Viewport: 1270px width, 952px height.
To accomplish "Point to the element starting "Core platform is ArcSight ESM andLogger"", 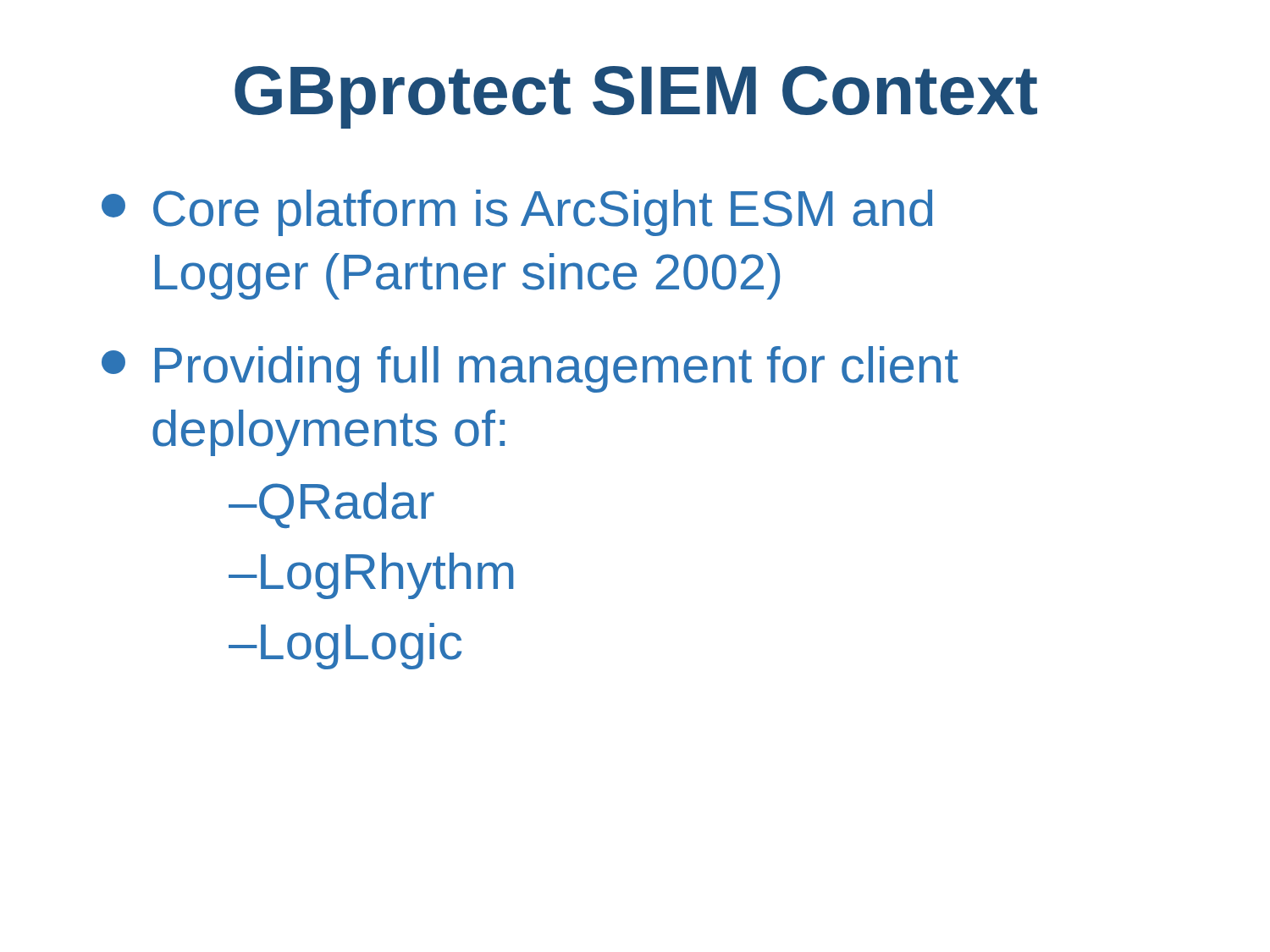I will pos(519,241).
